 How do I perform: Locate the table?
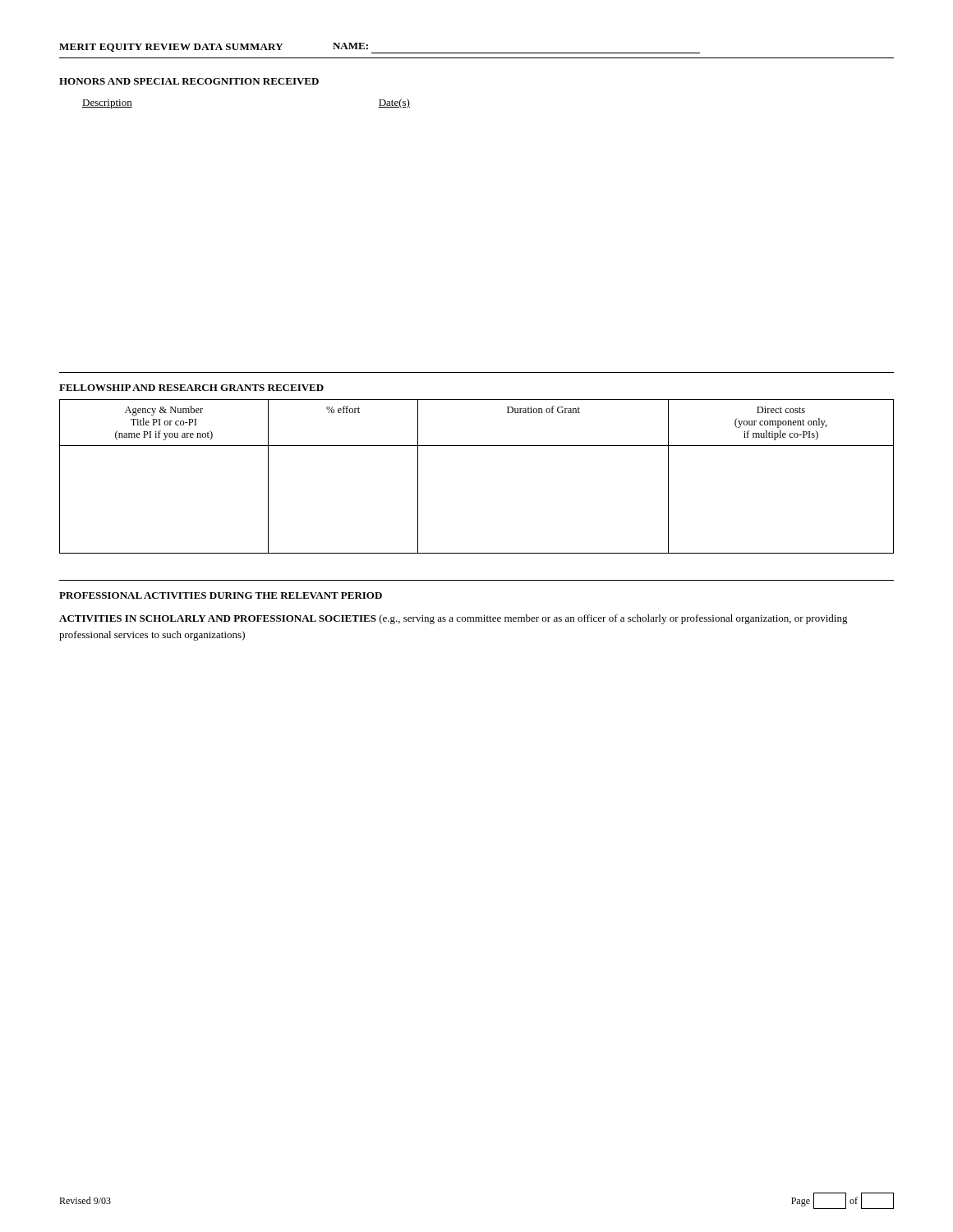point(476,476)
